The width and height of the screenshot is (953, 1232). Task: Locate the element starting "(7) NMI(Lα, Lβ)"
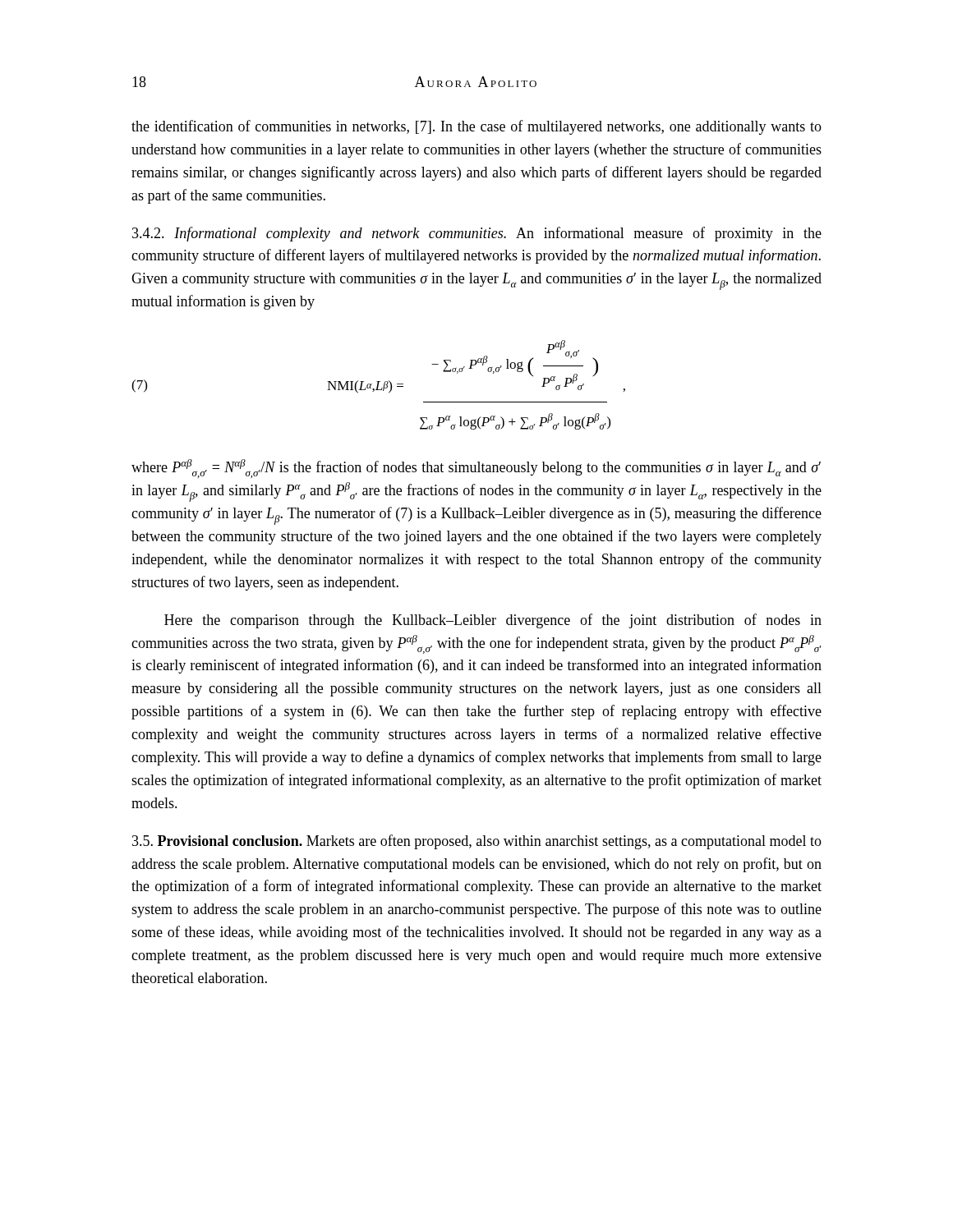tap(454, 385)
